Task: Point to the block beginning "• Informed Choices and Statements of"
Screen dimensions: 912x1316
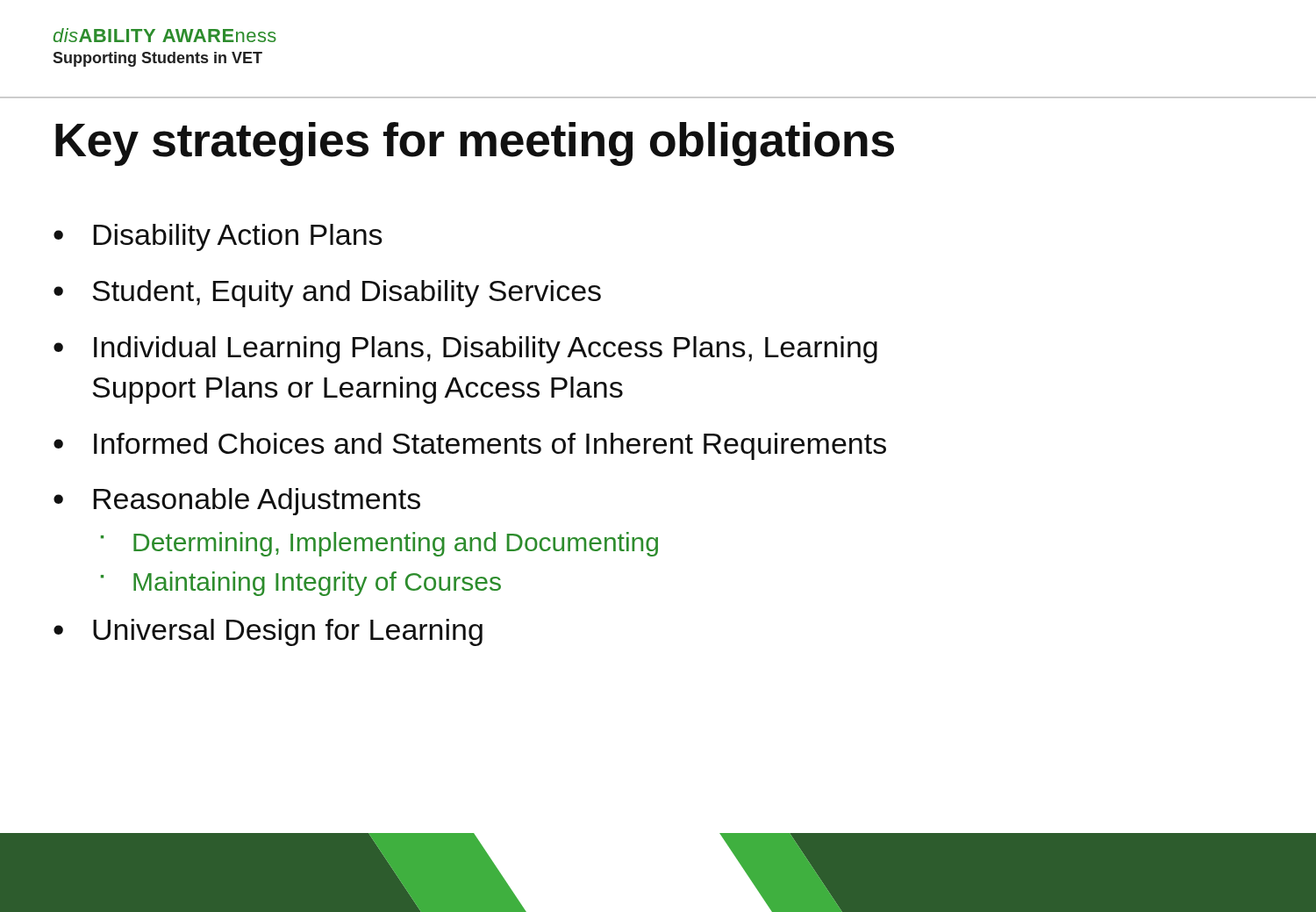Action: [649, 444]
